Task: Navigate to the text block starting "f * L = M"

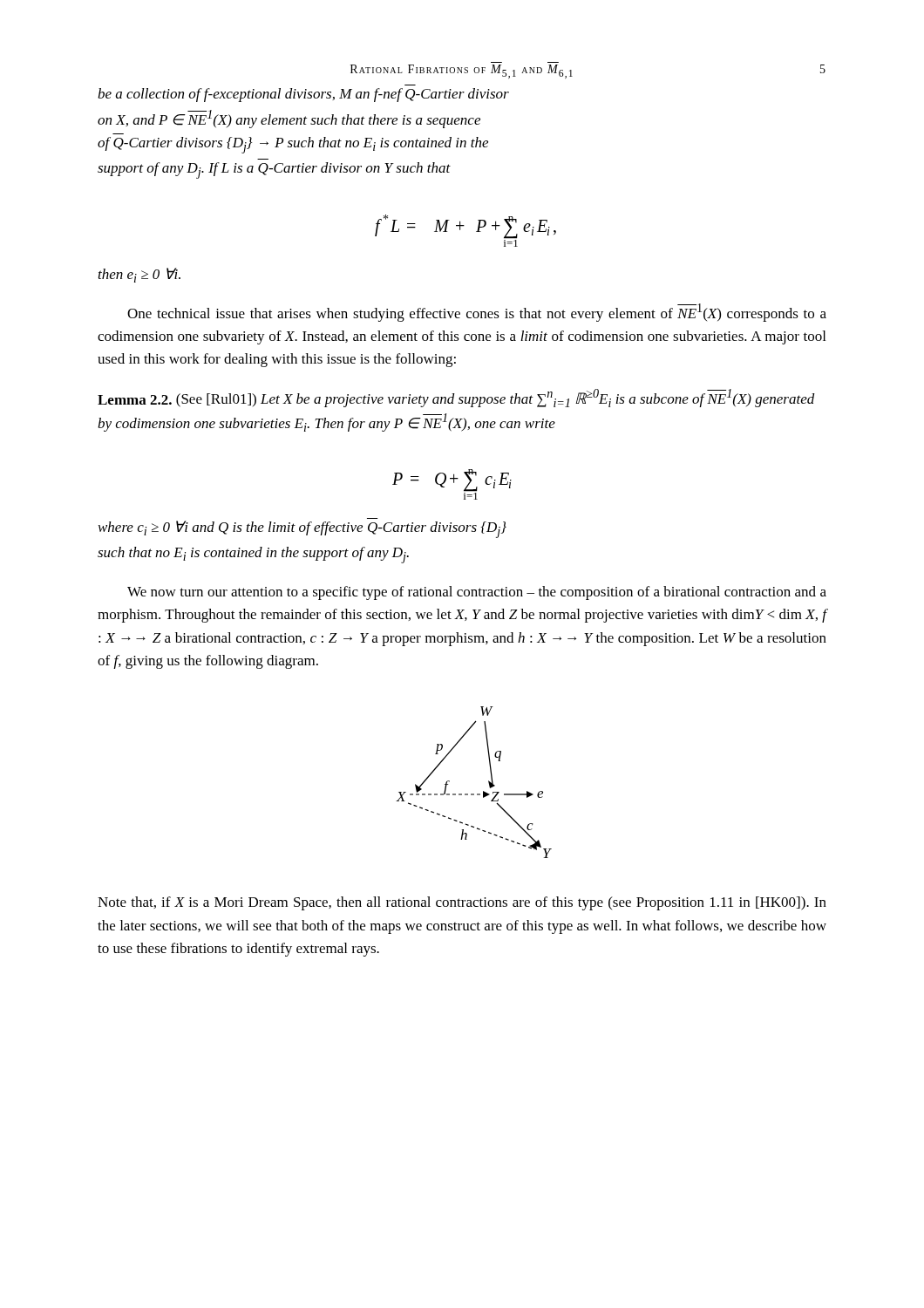Action: point(462,225)
